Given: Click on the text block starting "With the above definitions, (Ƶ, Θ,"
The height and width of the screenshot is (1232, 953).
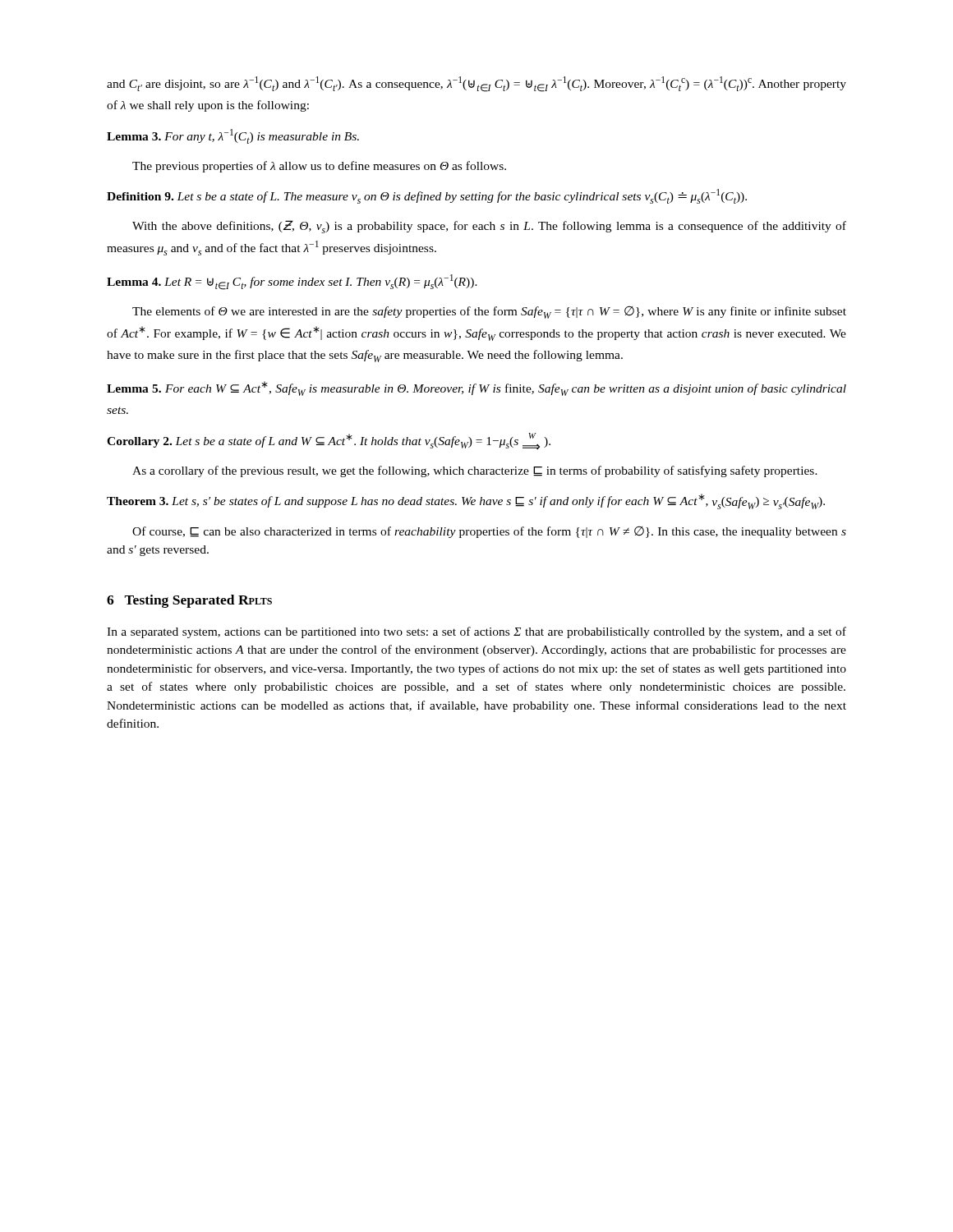Looking at the screenshot, I should (476, 239).
